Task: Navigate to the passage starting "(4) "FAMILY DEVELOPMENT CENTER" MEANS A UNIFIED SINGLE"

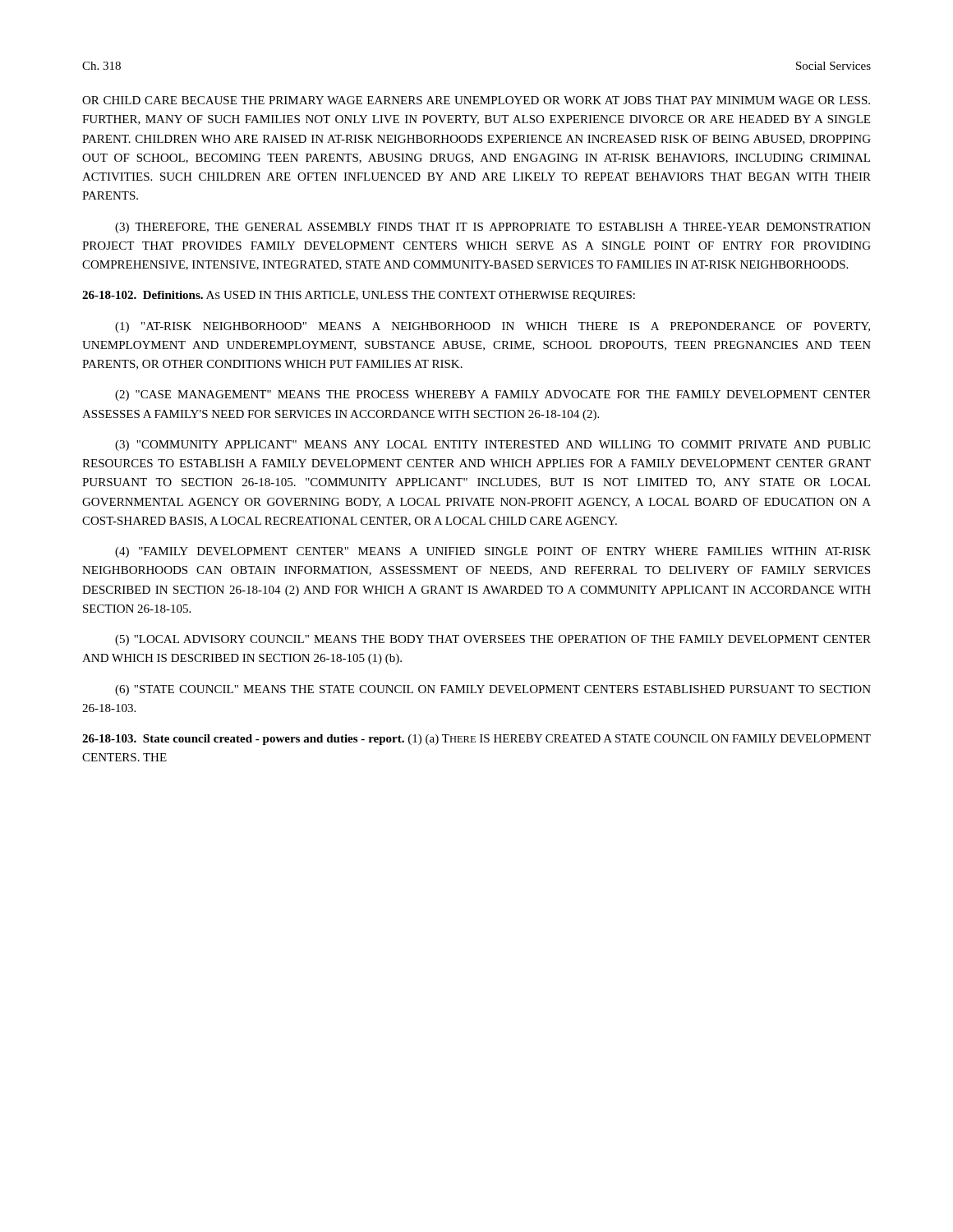Action: 476,580
